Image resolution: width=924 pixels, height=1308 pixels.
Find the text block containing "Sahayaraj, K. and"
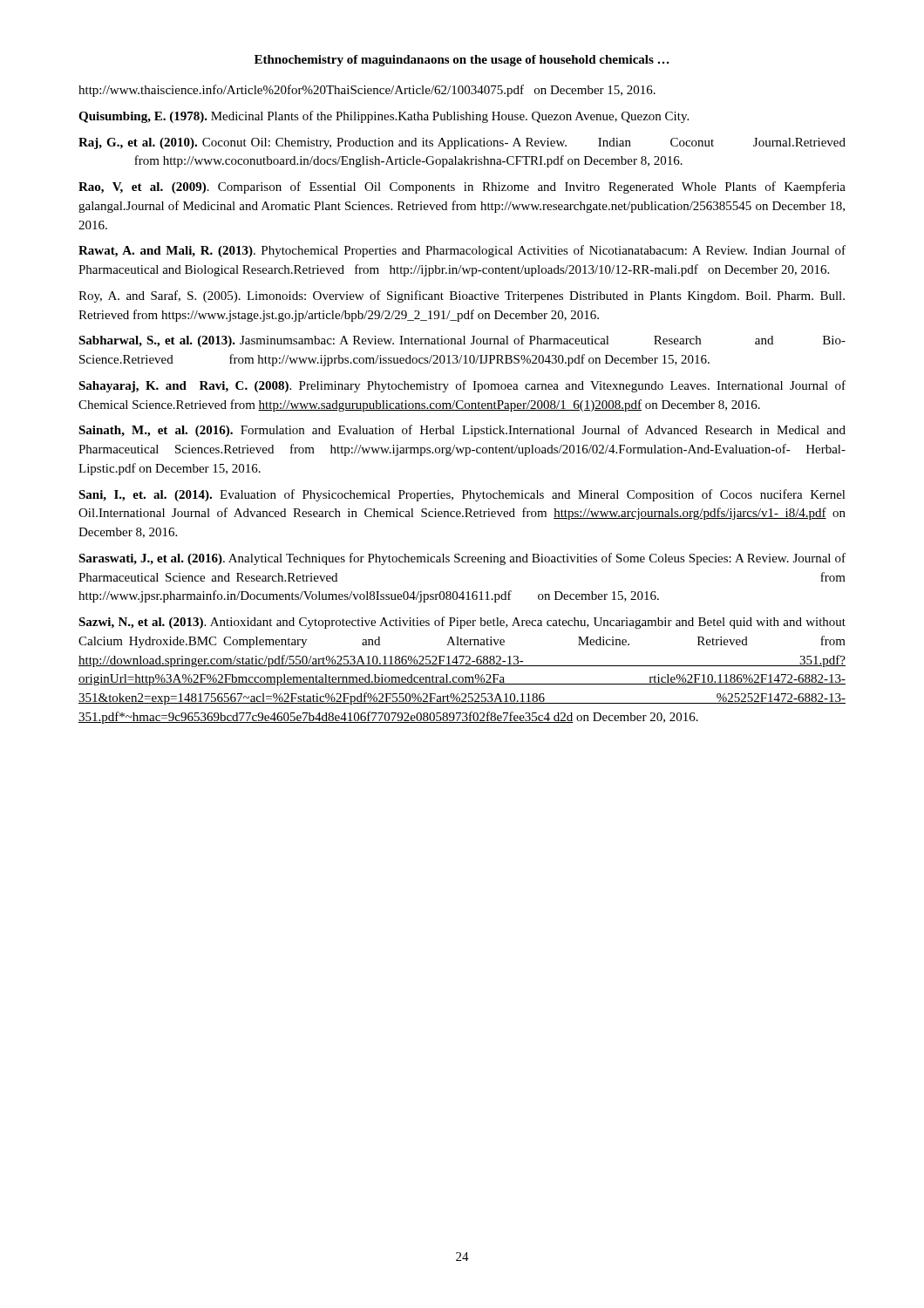462,395
